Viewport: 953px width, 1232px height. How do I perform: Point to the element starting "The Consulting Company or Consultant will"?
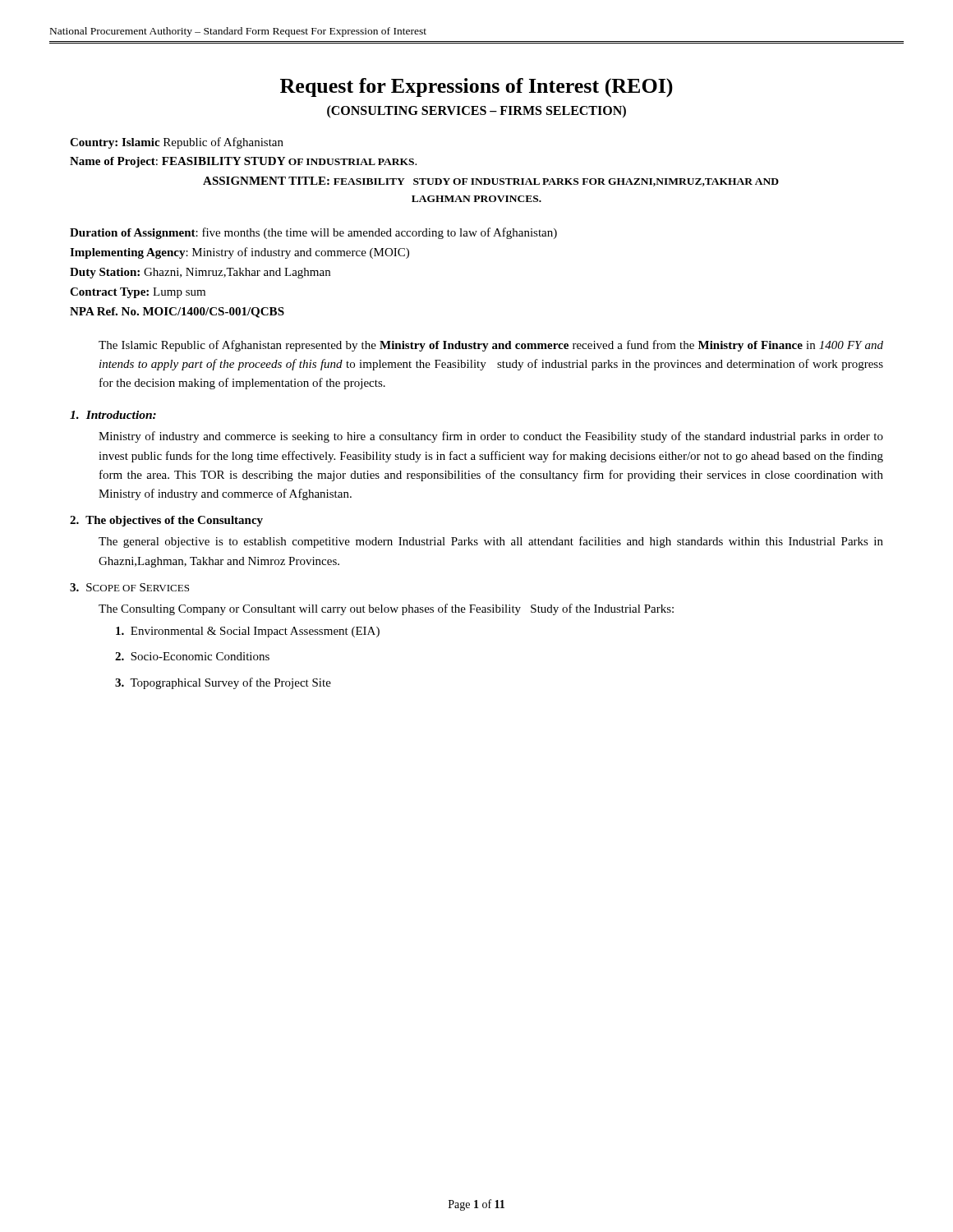(x=387, y=609)
